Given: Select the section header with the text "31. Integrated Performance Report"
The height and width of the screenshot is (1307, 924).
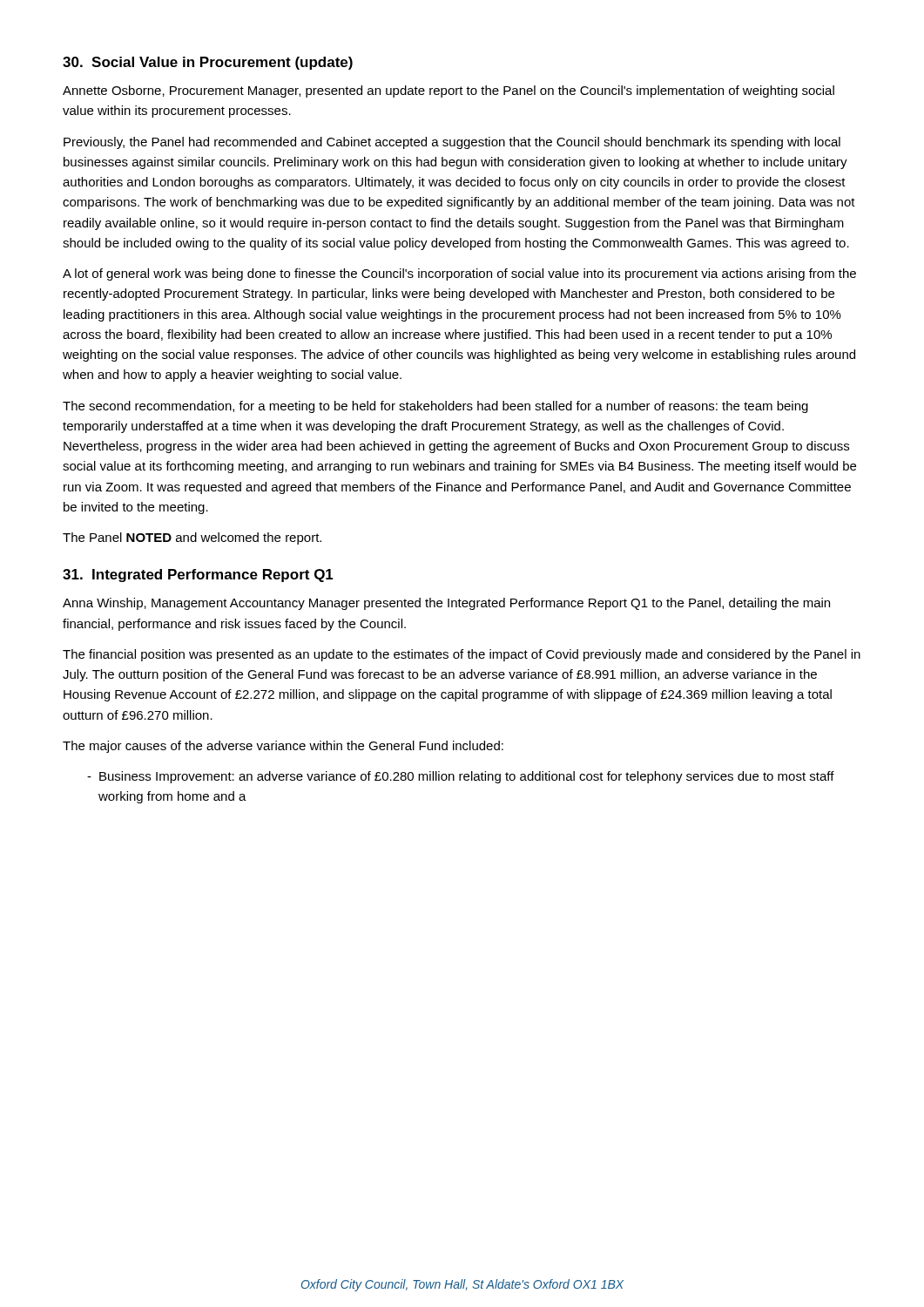Looking at the screenshot, I should 198,575.
